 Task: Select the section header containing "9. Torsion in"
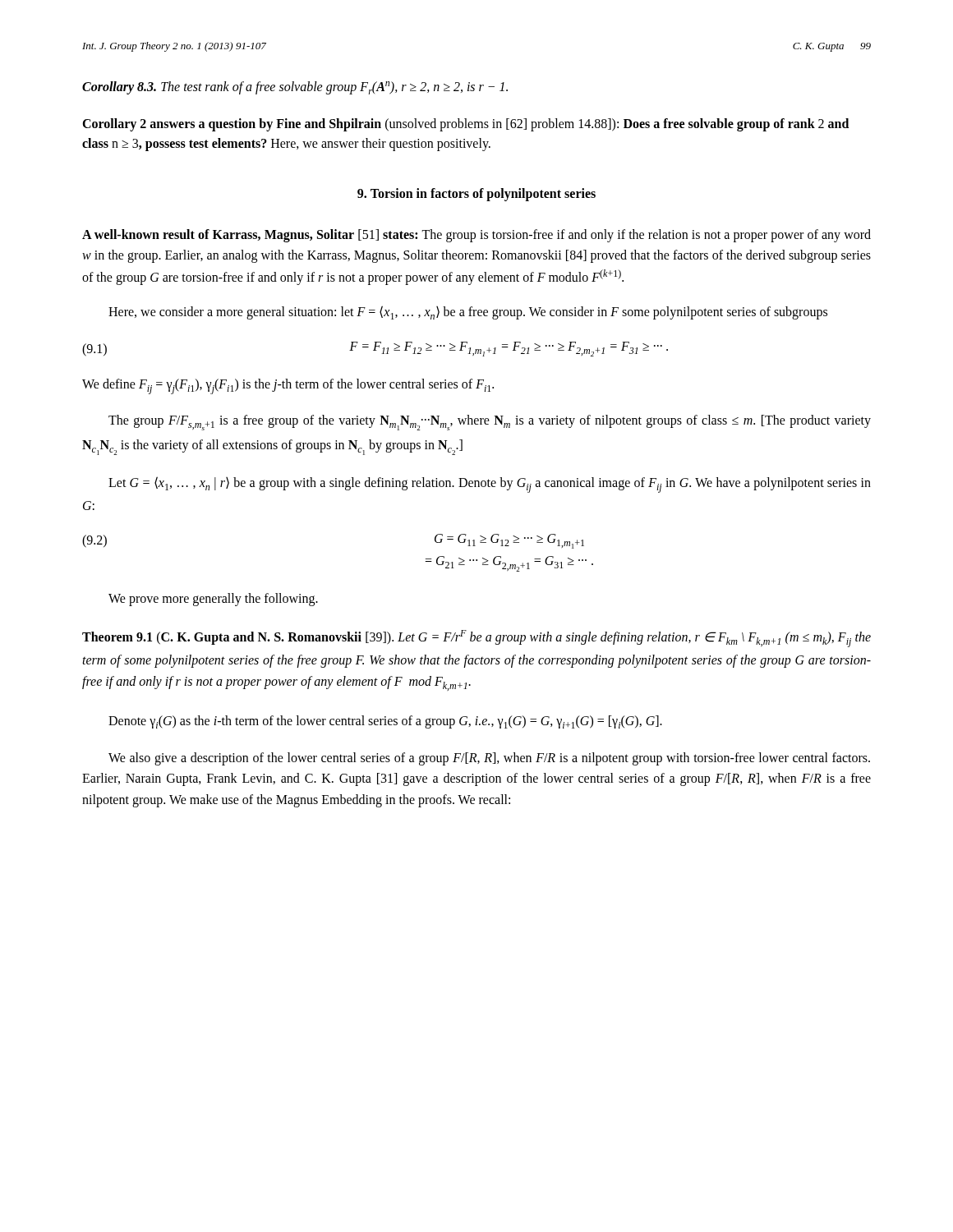point(476,193)
